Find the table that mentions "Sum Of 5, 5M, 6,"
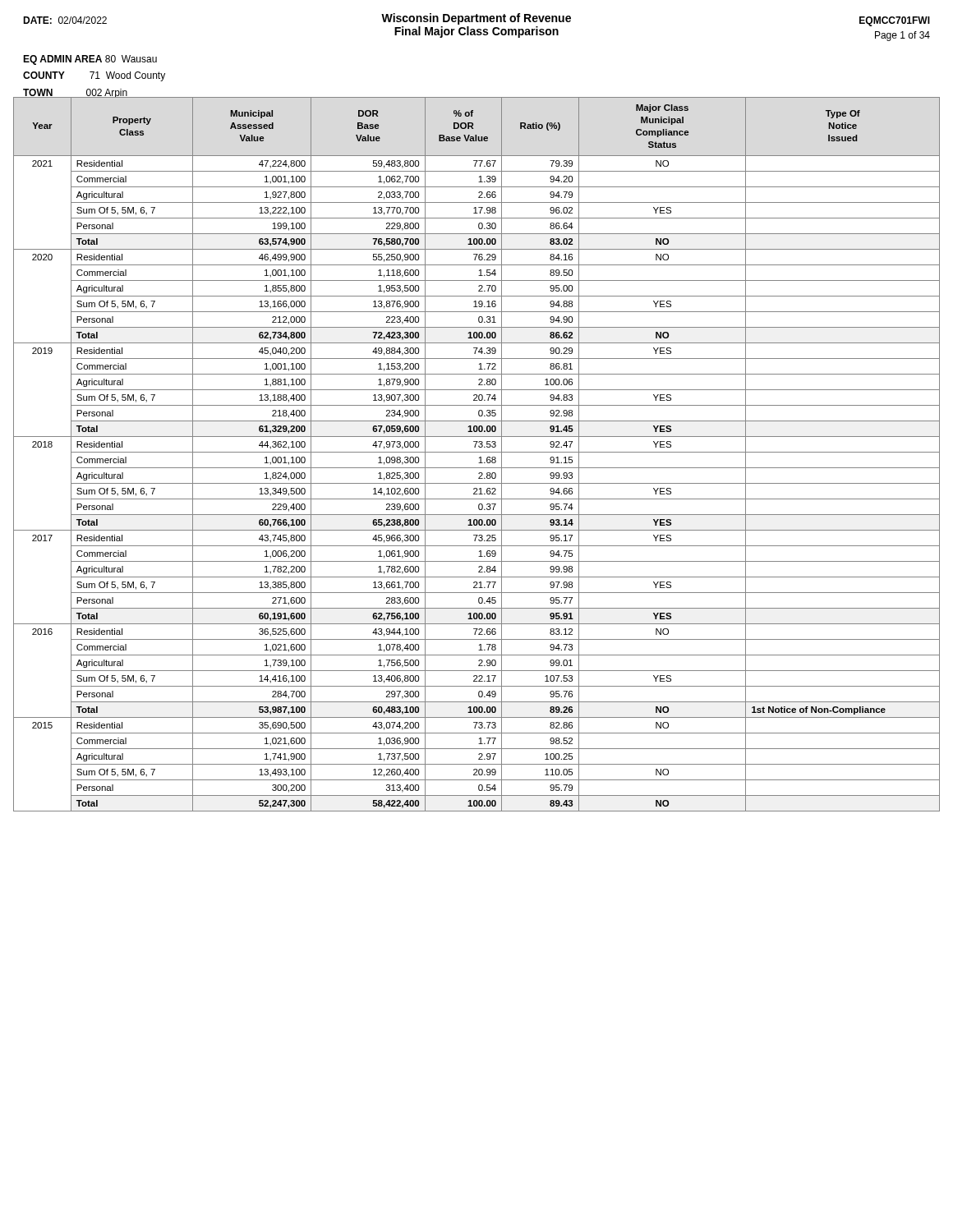The height and width of the screenshot is (1232, 953). (x=476, y=454)
